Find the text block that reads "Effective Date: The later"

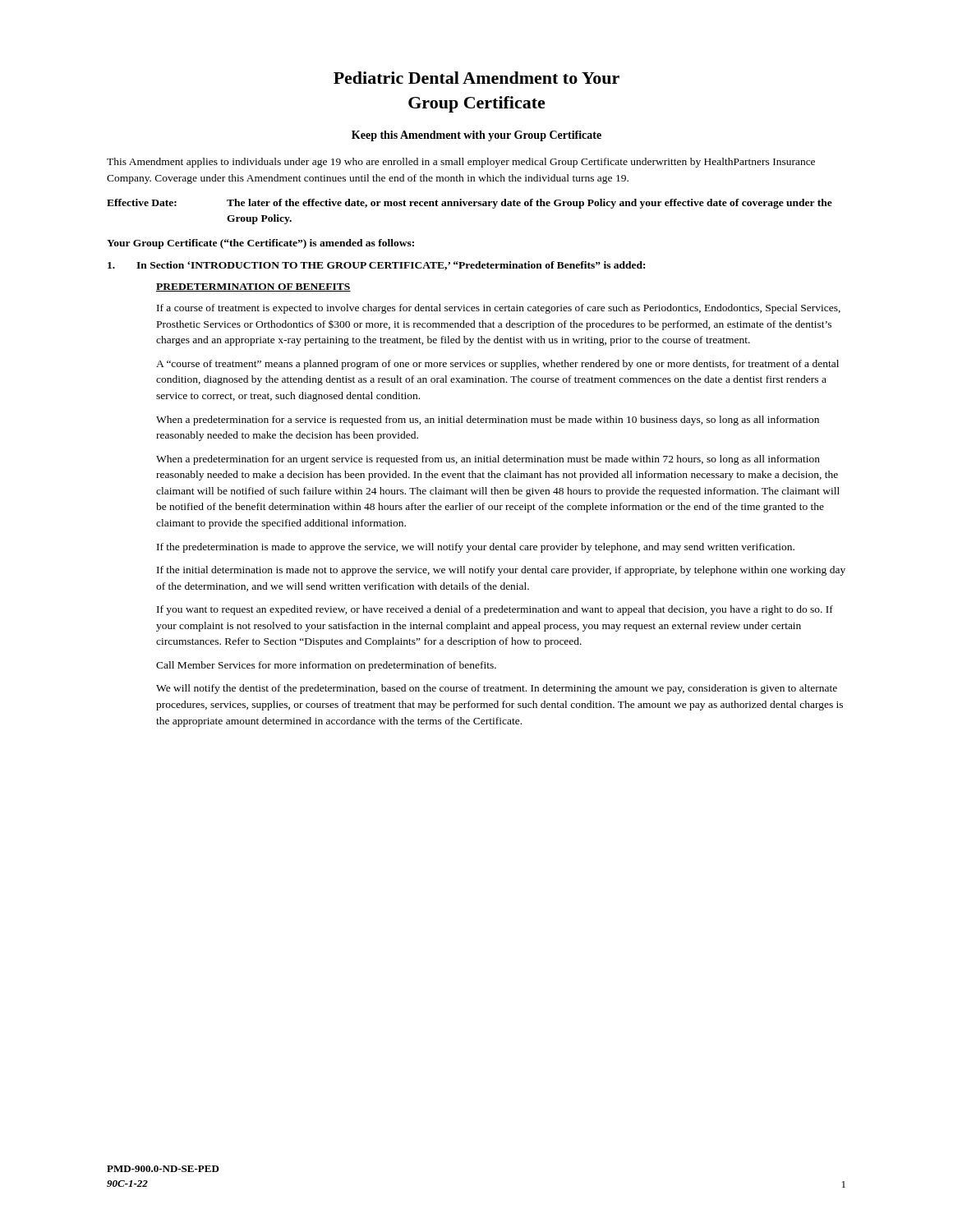(x=476, y=210)
